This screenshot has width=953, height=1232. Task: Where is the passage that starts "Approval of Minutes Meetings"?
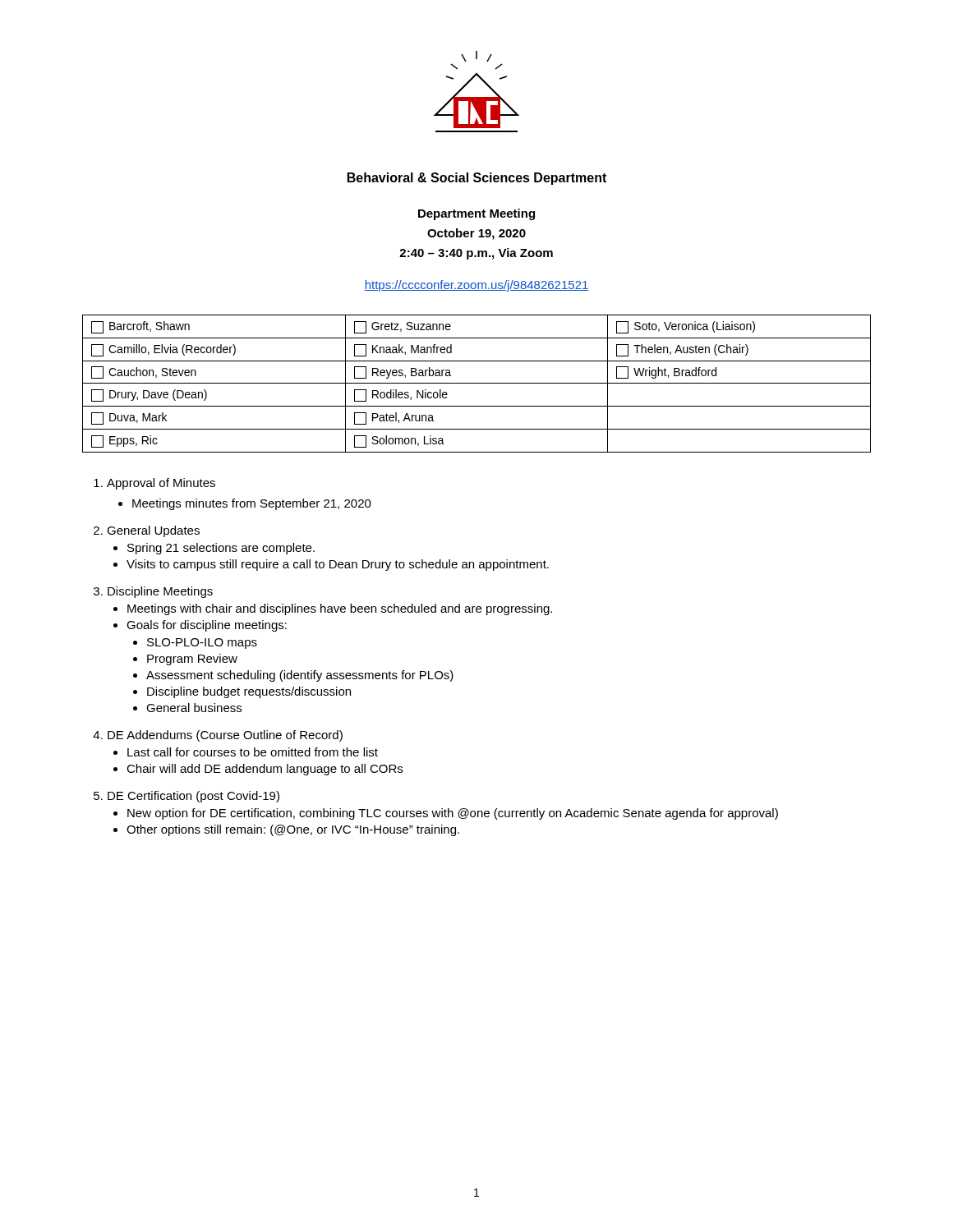(161, 484)
